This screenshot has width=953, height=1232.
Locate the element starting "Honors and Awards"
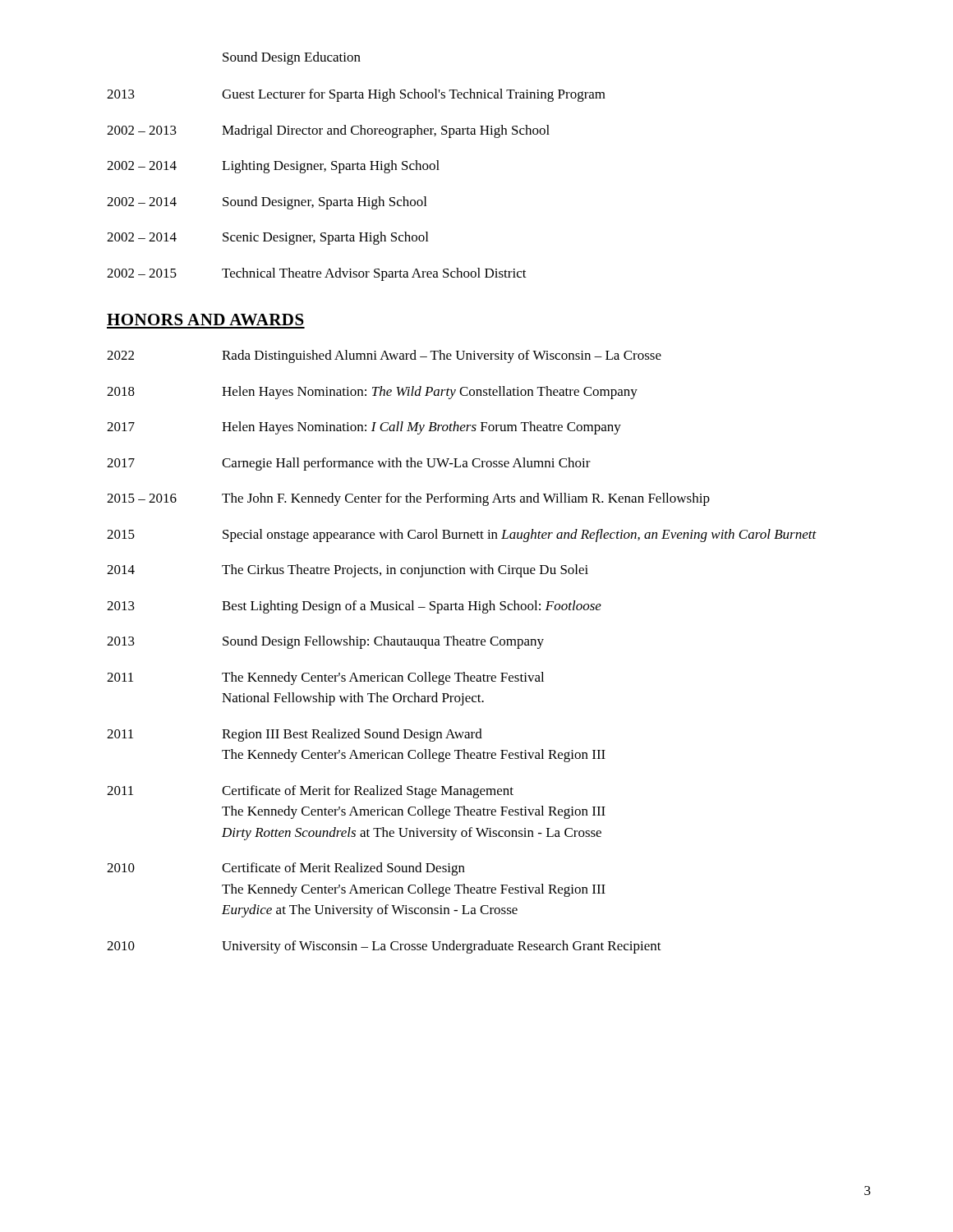[x=206, y=319]
